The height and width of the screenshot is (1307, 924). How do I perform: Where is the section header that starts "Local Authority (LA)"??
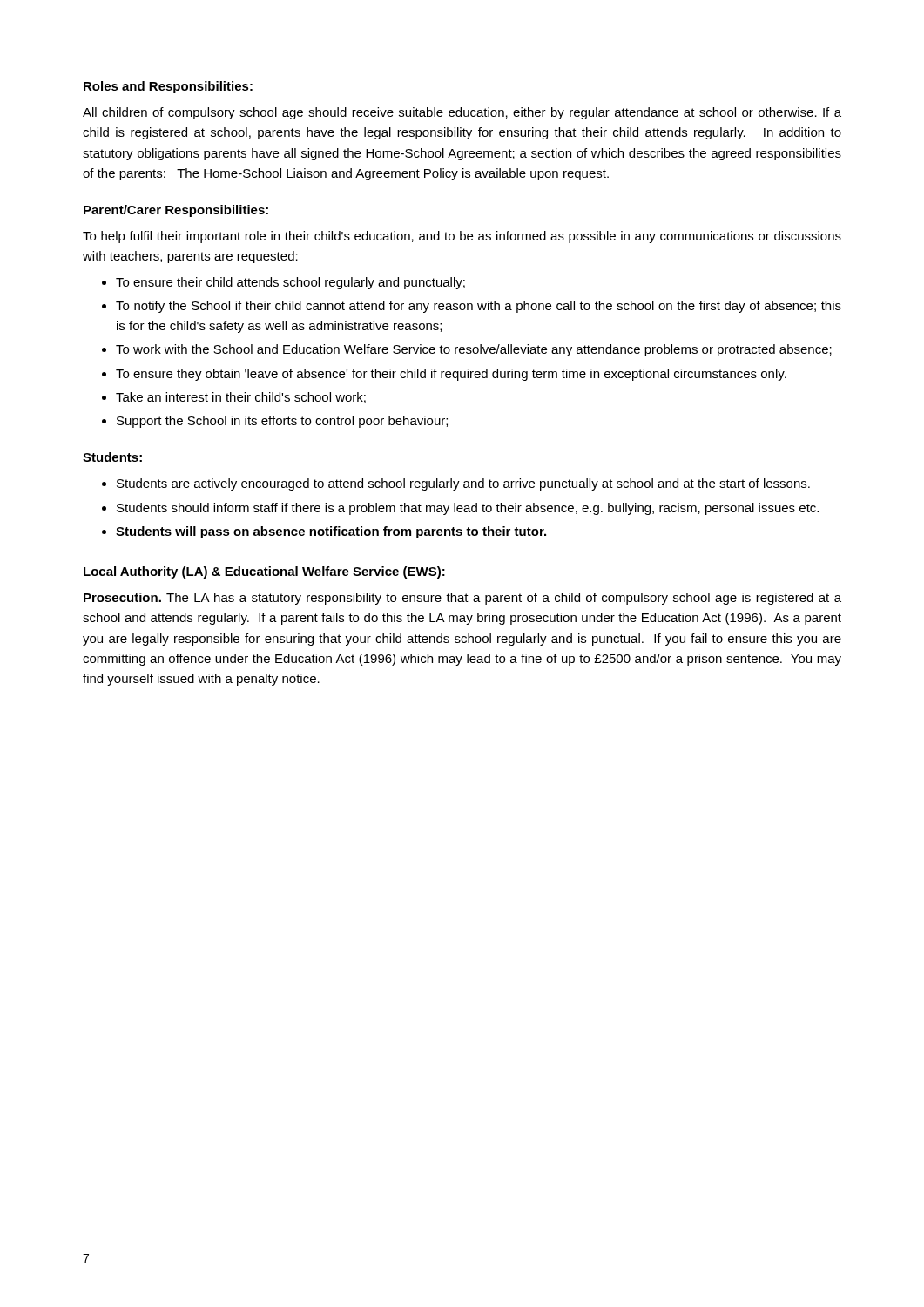(264, 571)
